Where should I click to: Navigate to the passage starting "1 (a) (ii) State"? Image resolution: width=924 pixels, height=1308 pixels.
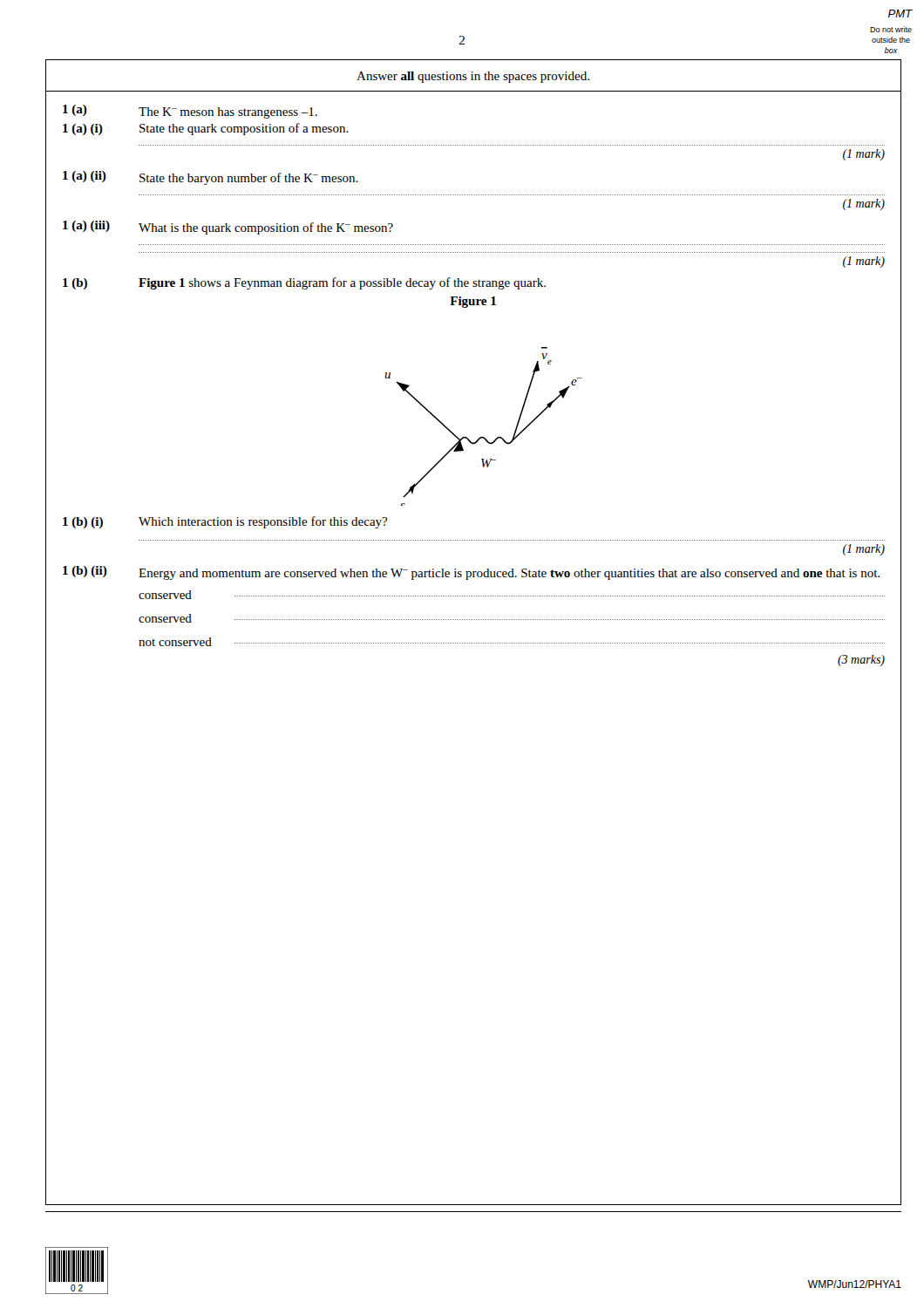click(211, 178)
